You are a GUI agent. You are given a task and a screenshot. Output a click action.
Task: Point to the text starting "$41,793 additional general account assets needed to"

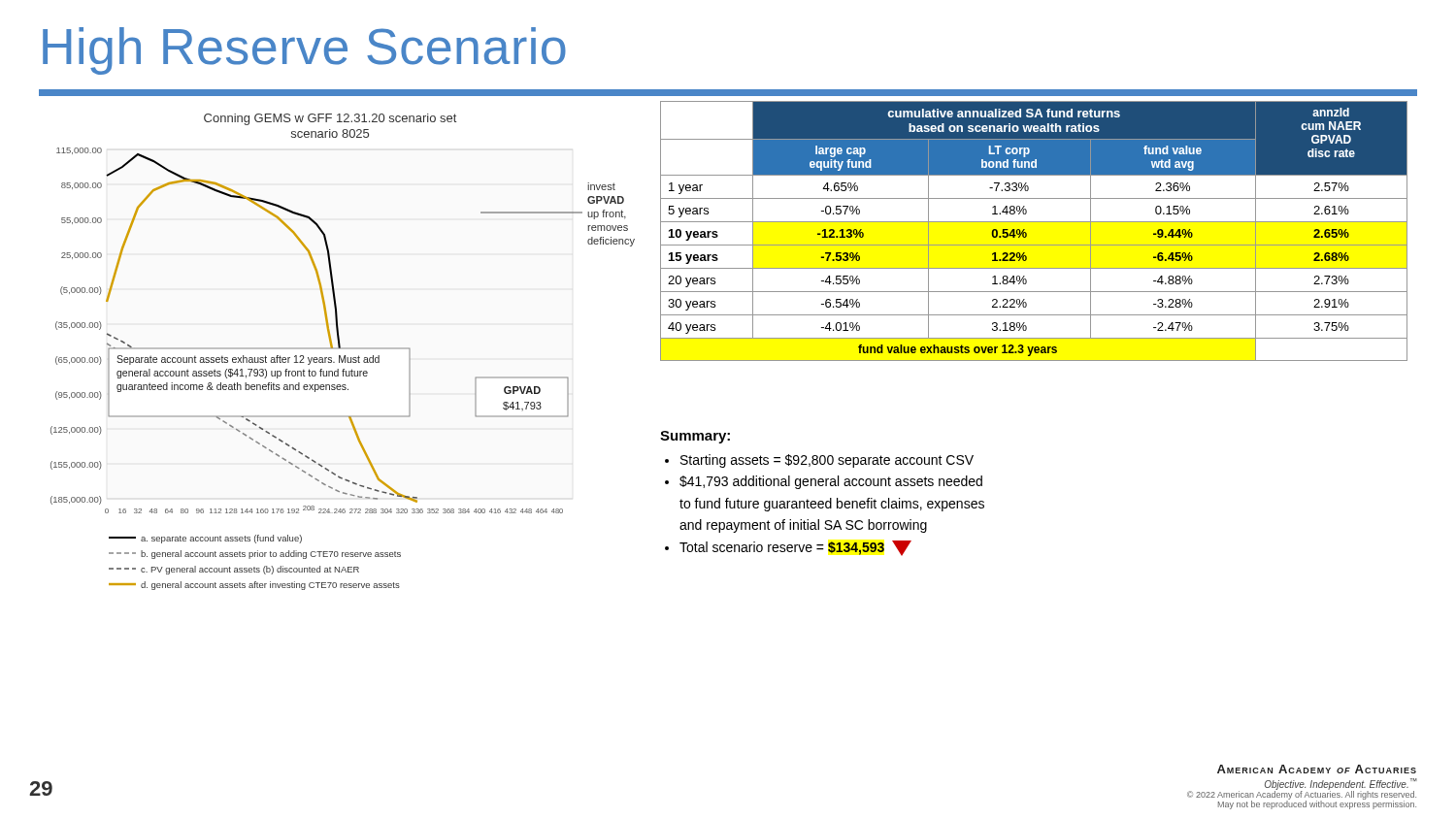(832, 503)
